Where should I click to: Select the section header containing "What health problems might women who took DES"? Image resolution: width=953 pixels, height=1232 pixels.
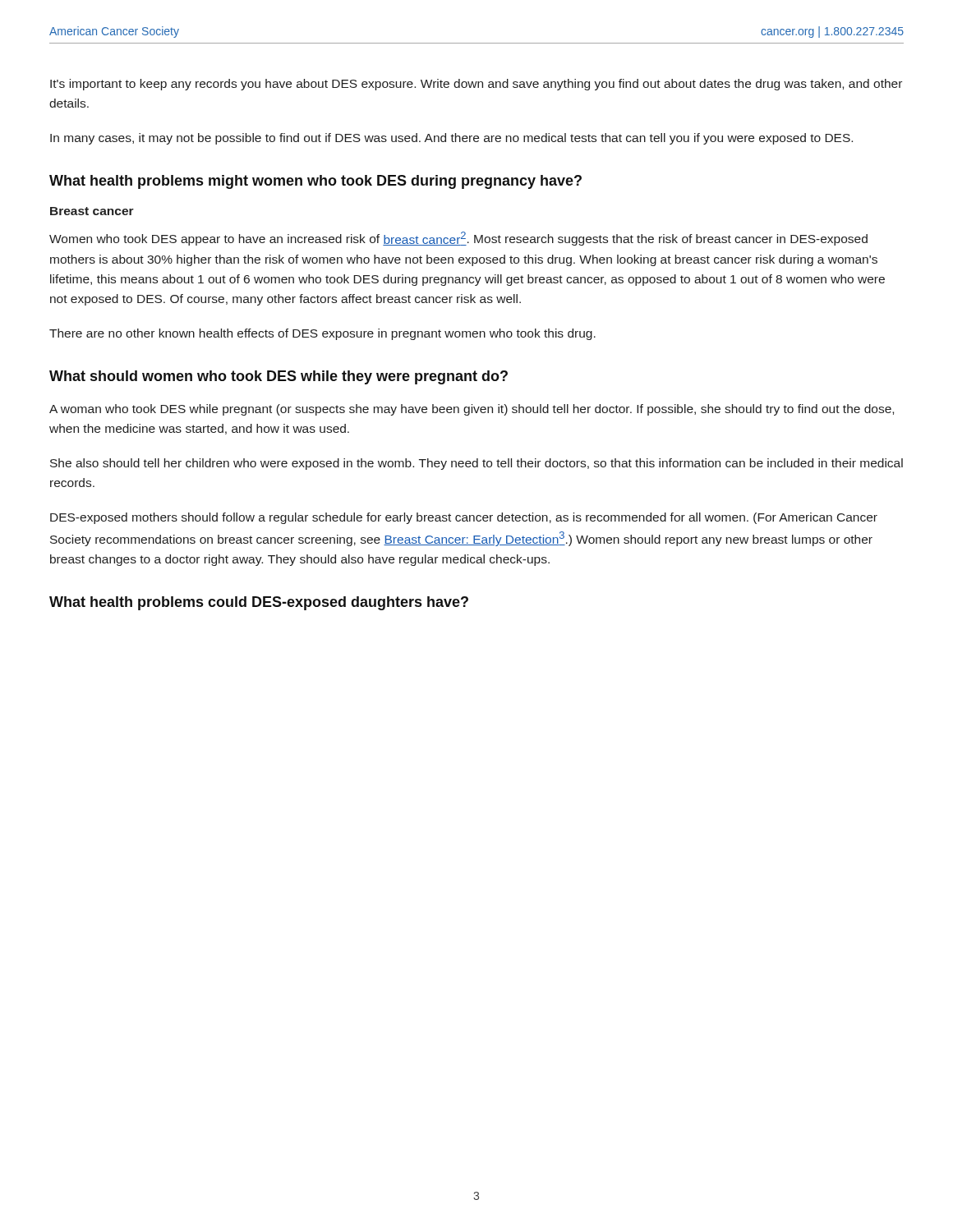point(316,181)
